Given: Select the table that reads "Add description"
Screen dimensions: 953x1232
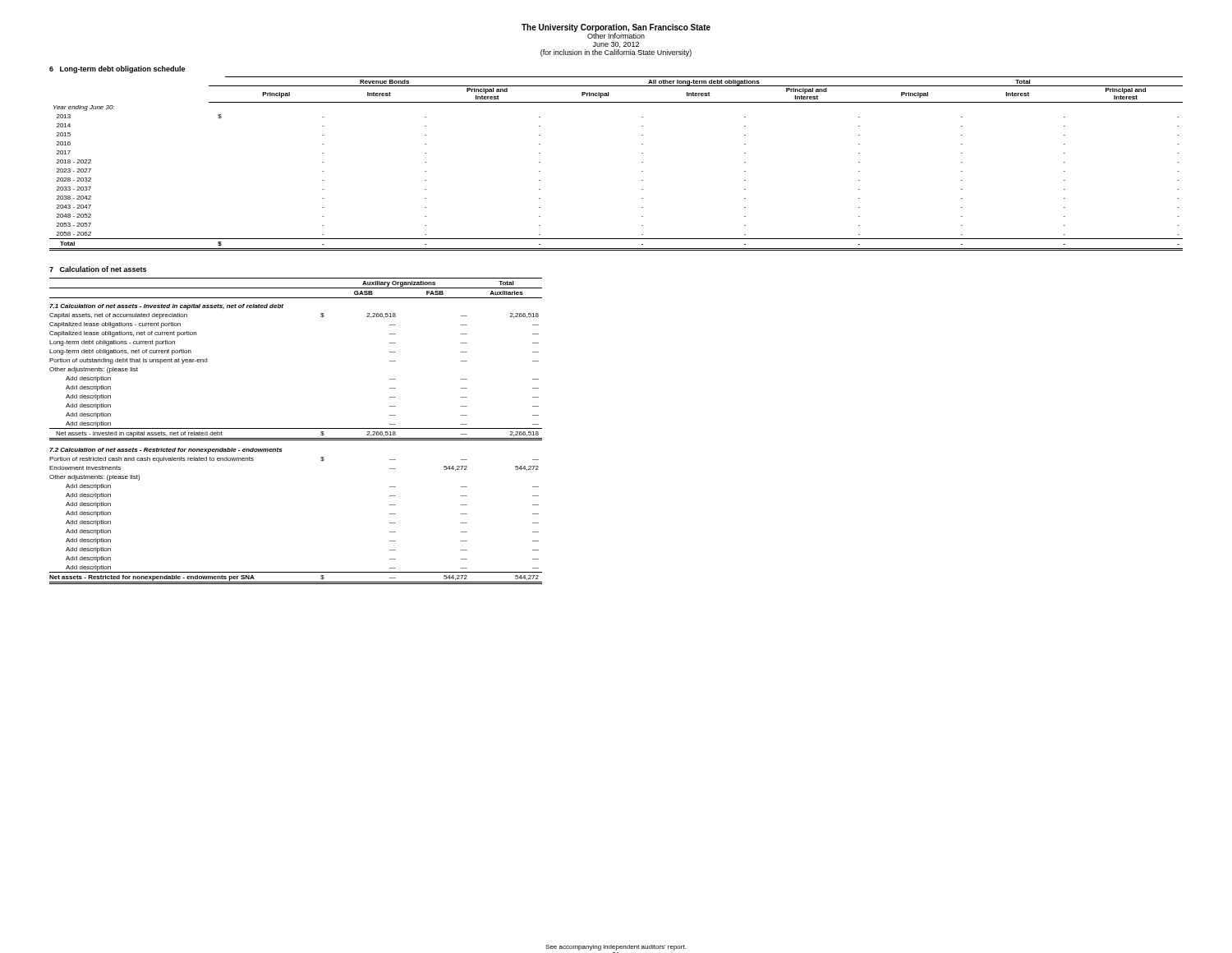Looking at the screenshot, I should (x=616, y=430).
